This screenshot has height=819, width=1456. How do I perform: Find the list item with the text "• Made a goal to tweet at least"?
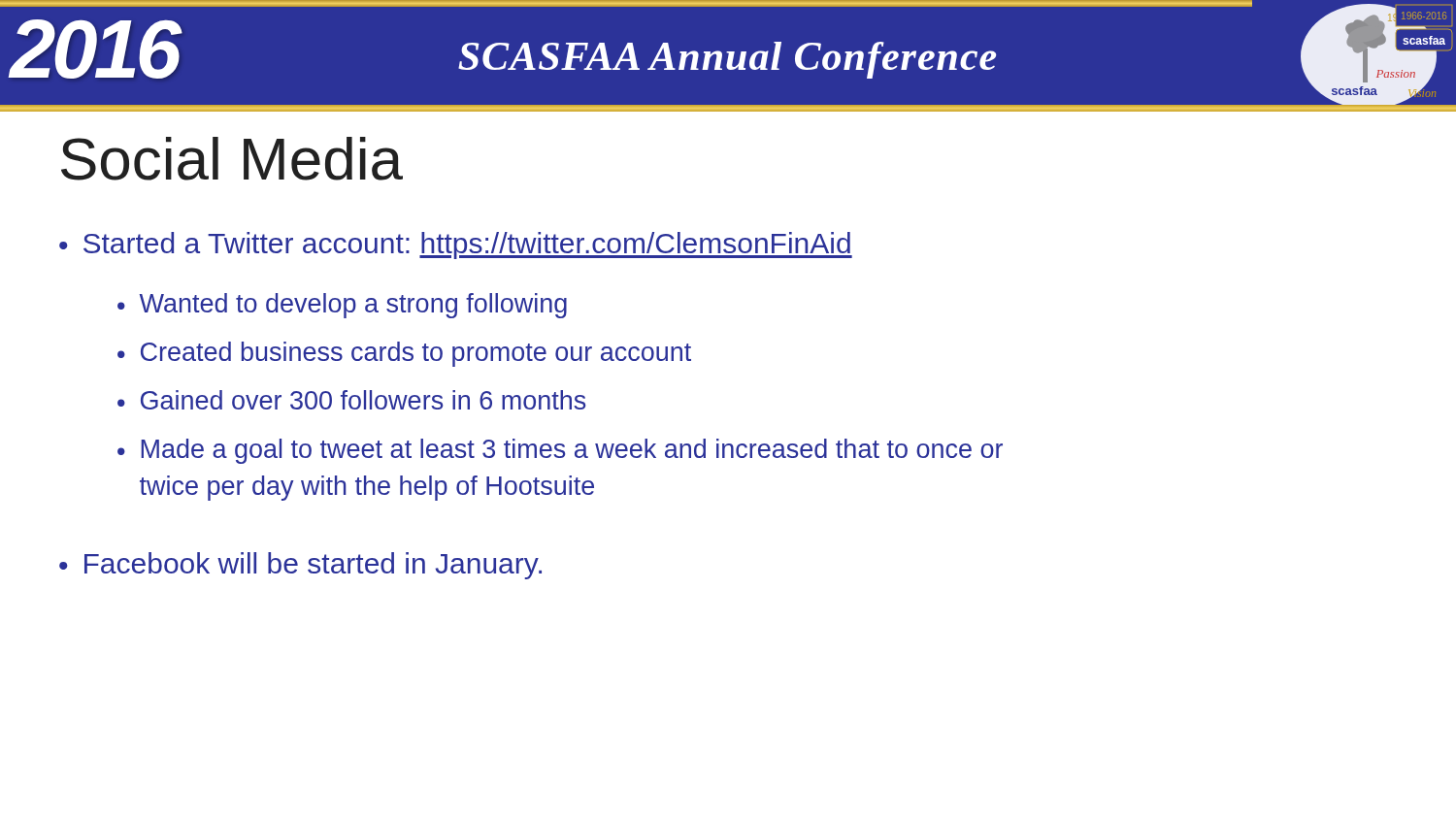click(757, 469)
